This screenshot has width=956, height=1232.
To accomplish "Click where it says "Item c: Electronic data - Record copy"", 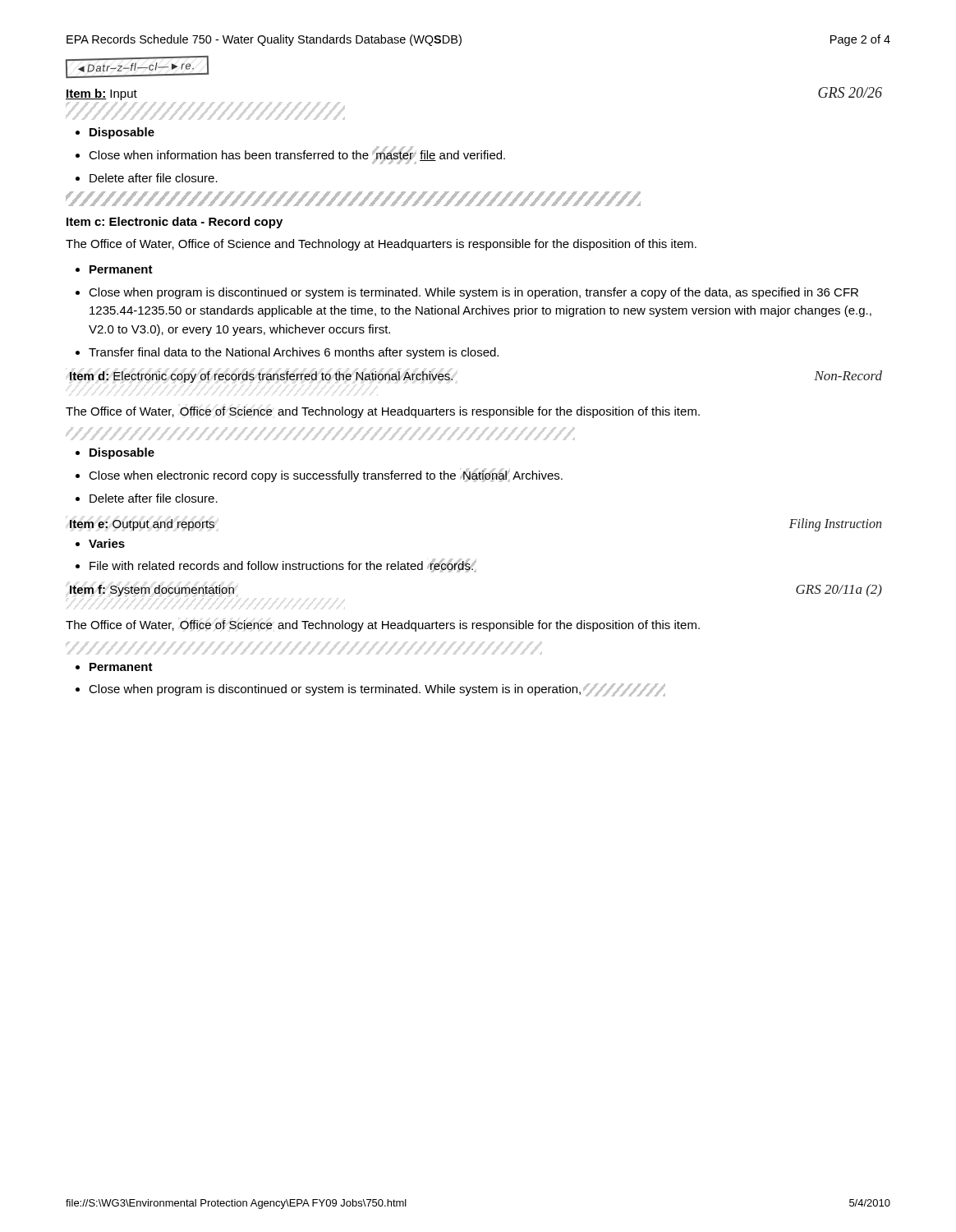I will (x=174, y=222).
